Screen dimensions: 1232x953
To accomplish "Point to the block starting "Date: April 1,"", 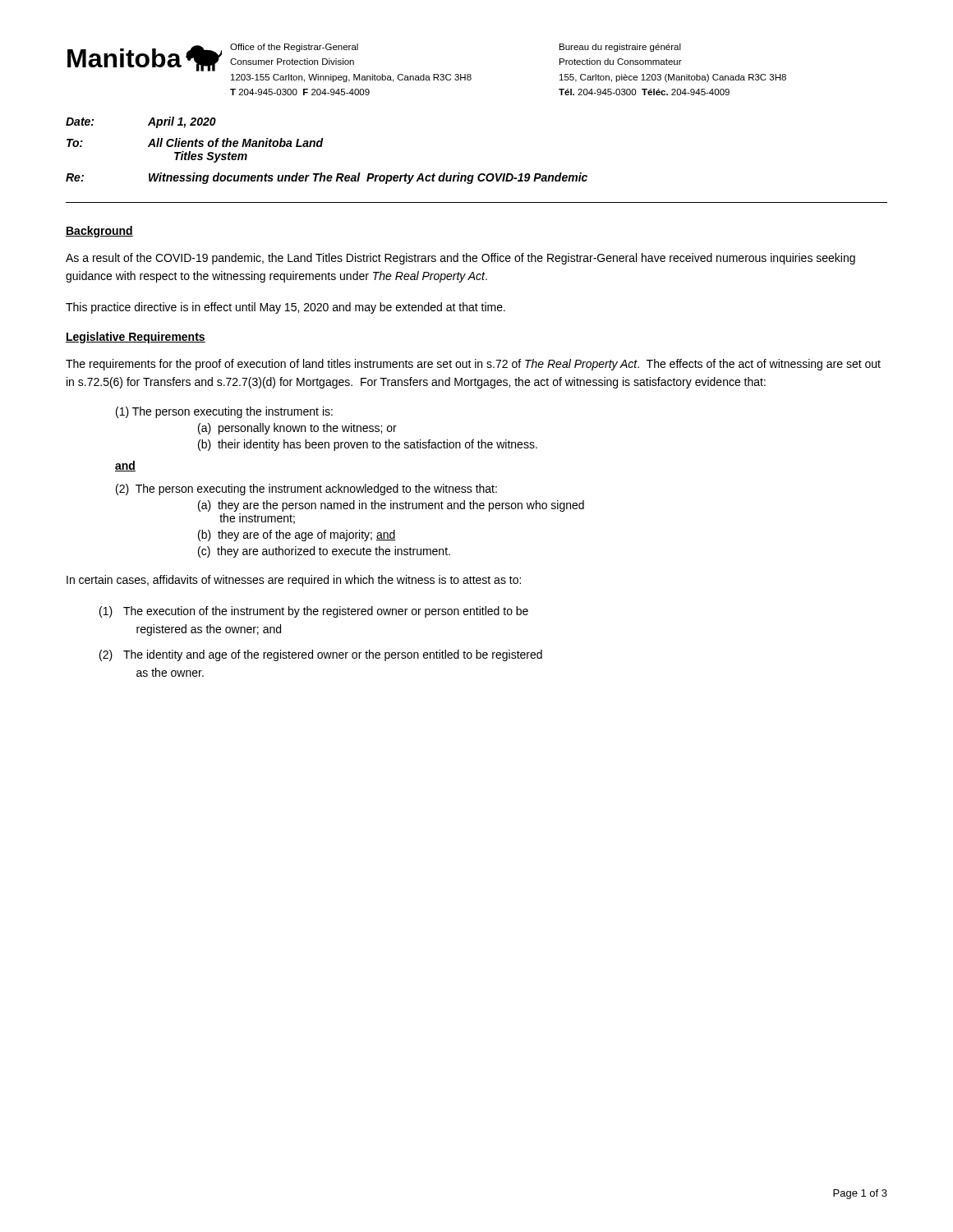I will [78, 122].
